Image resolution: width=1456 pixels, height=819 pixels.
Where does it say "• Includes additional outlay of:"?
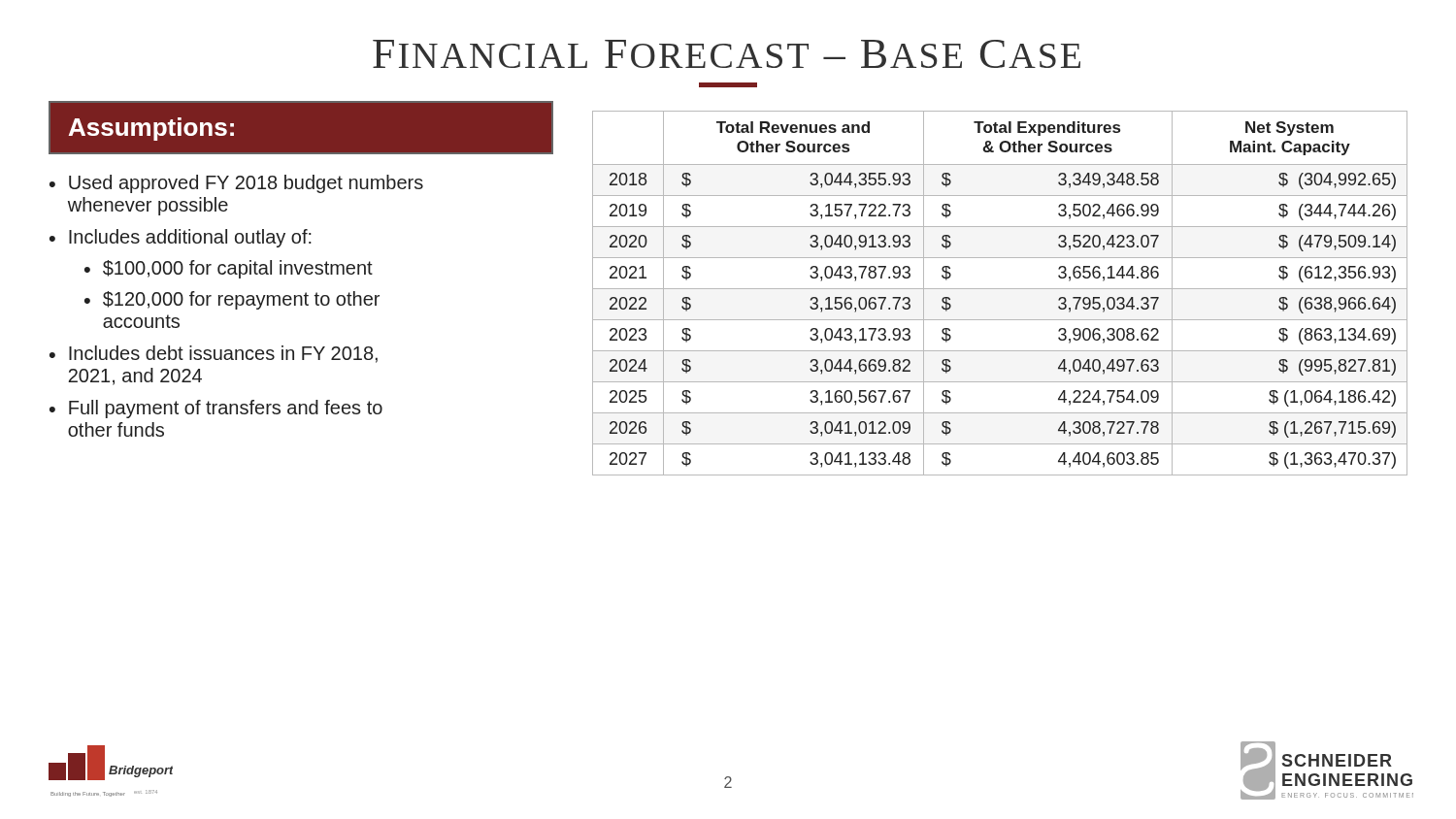point(181,239)
